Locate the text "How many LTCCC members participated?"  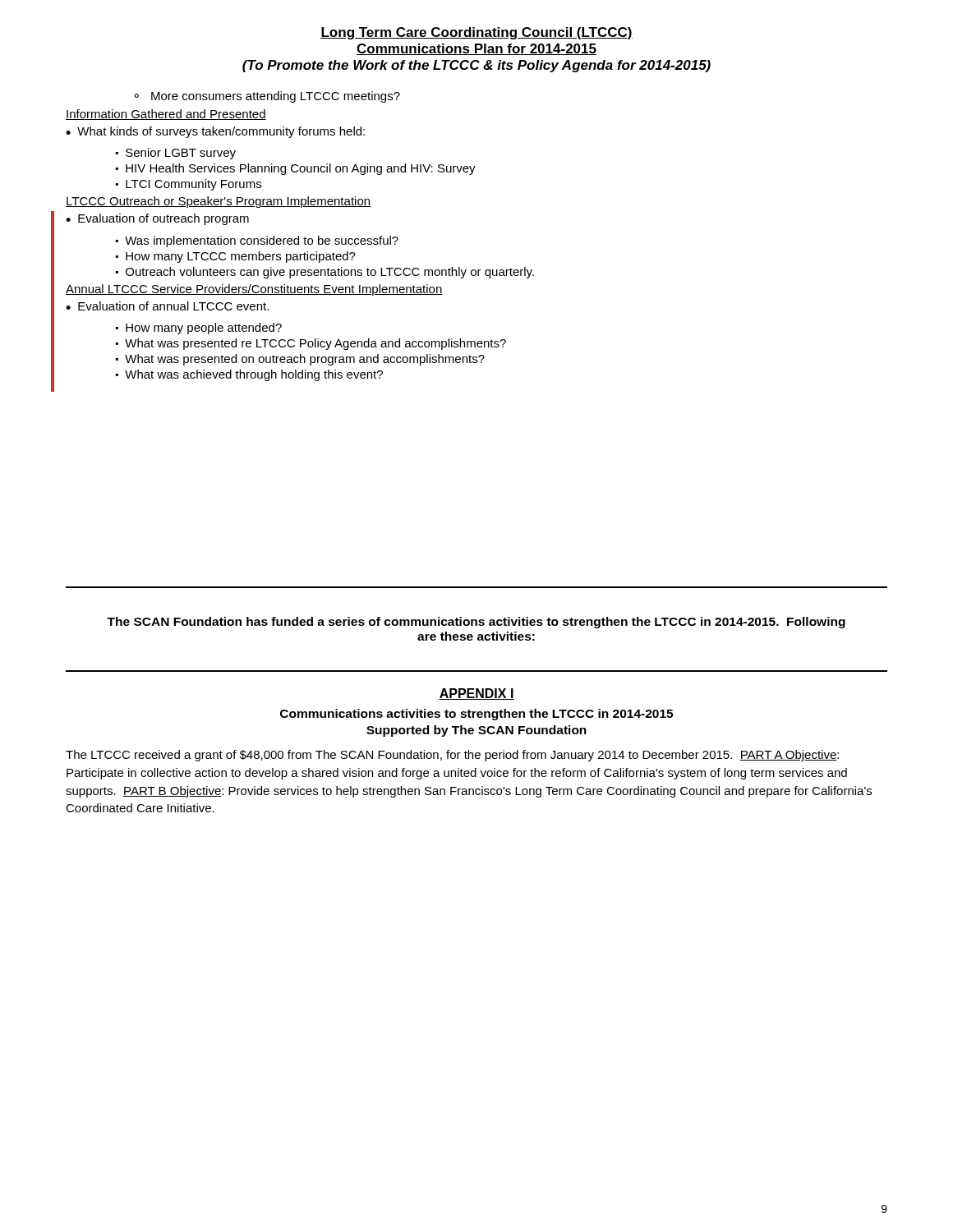pos(240,256)
